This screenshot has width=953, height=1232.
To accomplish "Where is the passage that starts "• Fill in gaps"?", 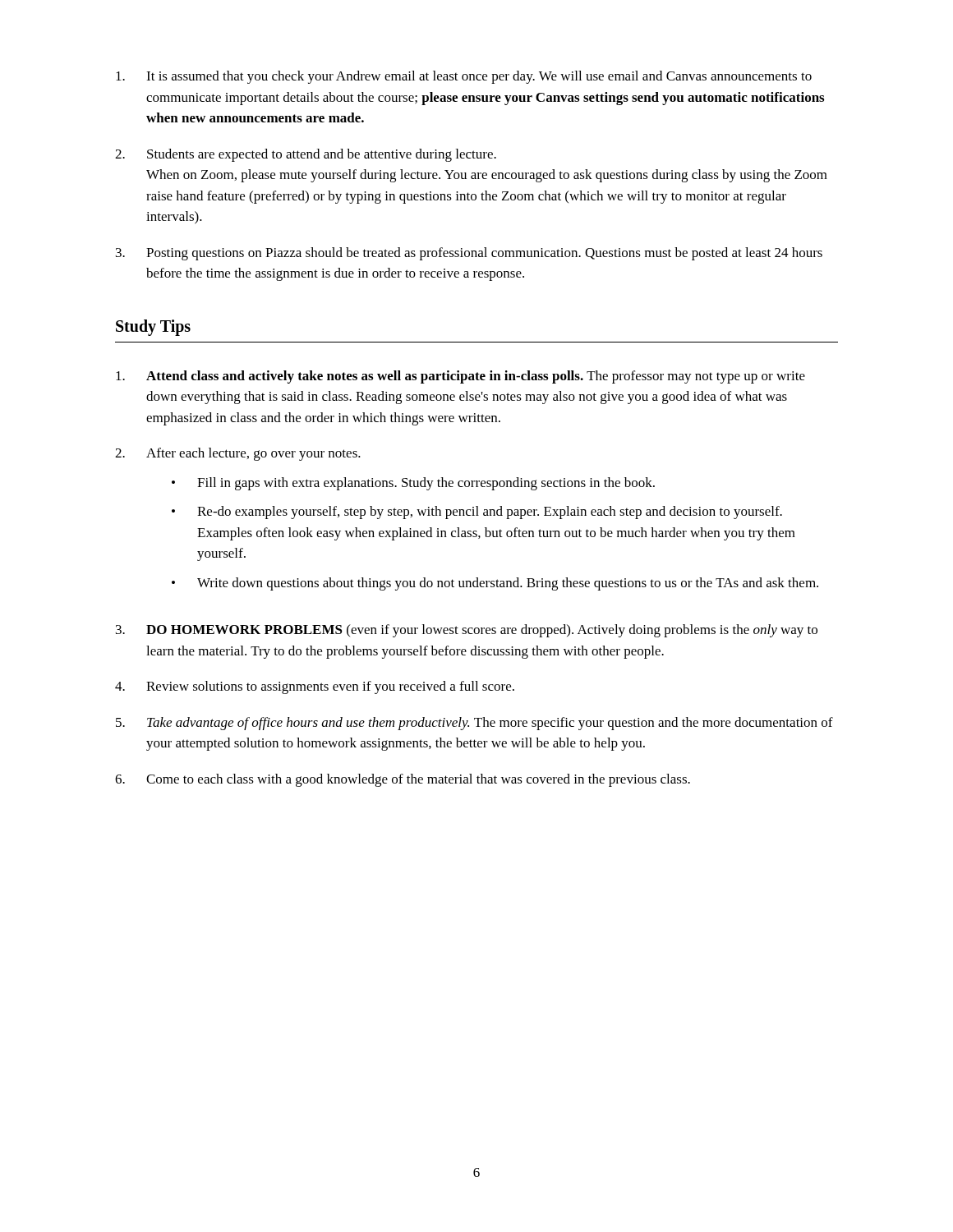I will pos(504,482).
